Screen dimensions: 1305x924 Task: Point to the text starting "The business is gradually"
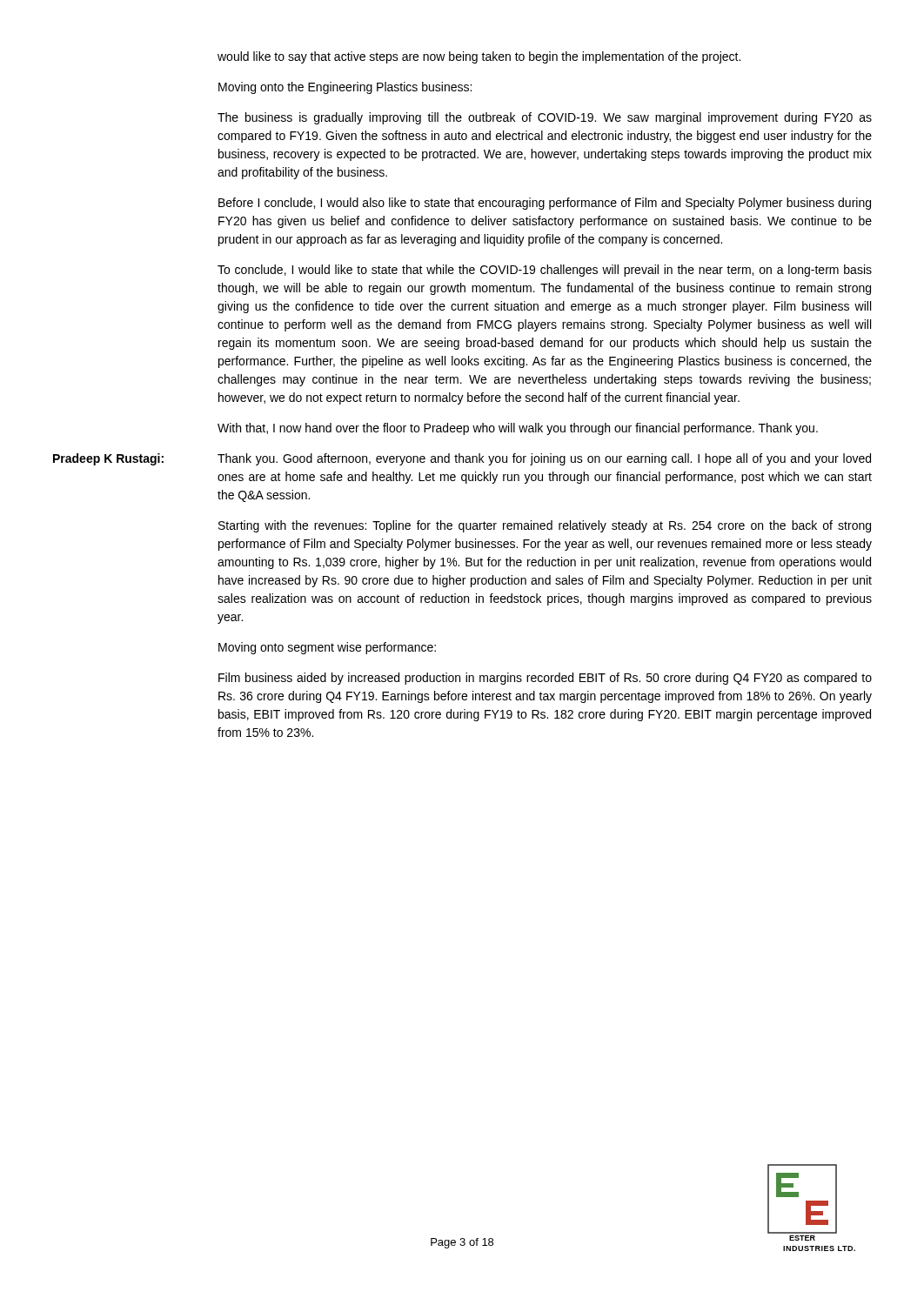click(x=545, y=145)
